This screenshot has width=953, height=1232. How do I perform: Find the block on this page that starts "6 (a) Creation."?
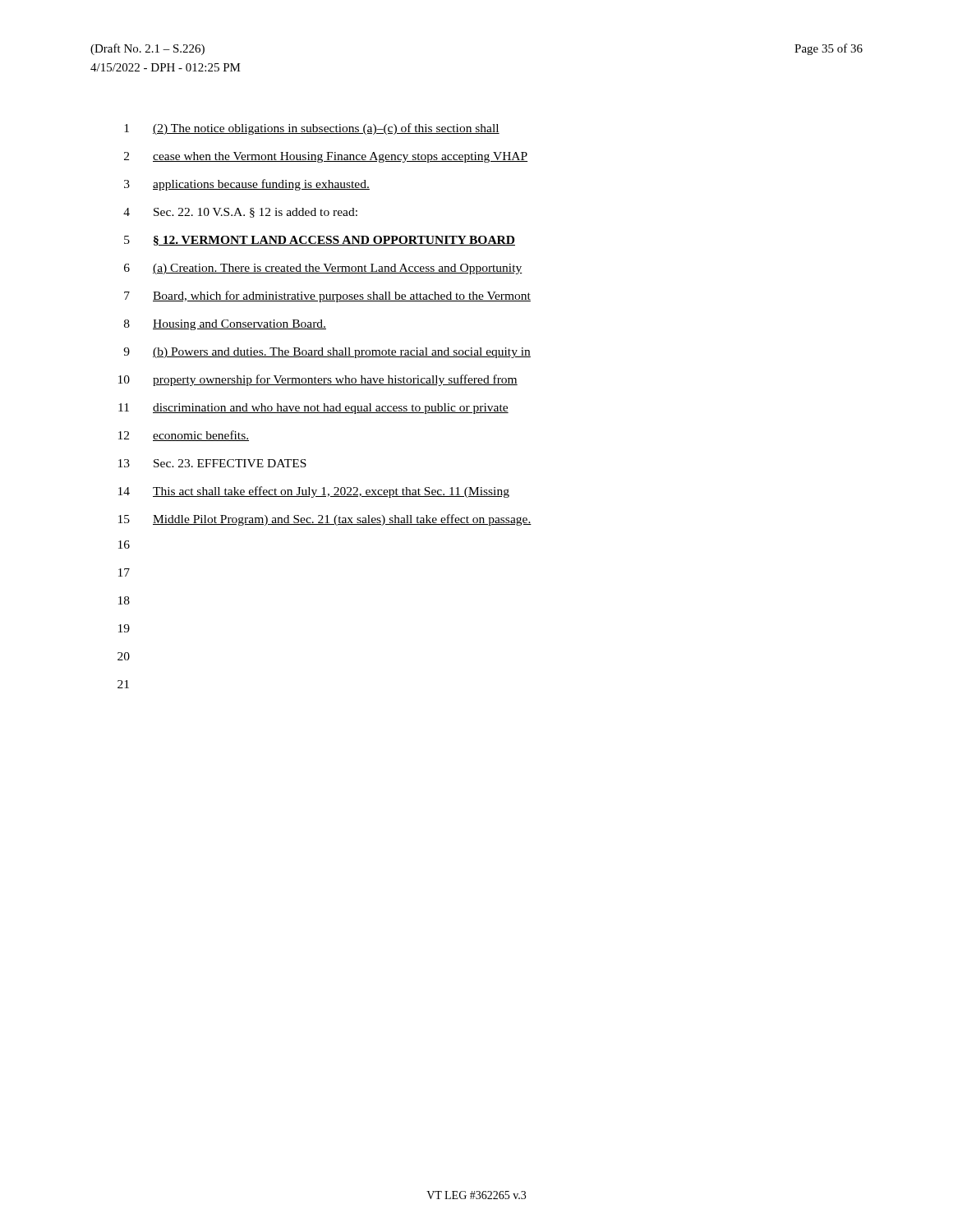(x=476, y=266)
